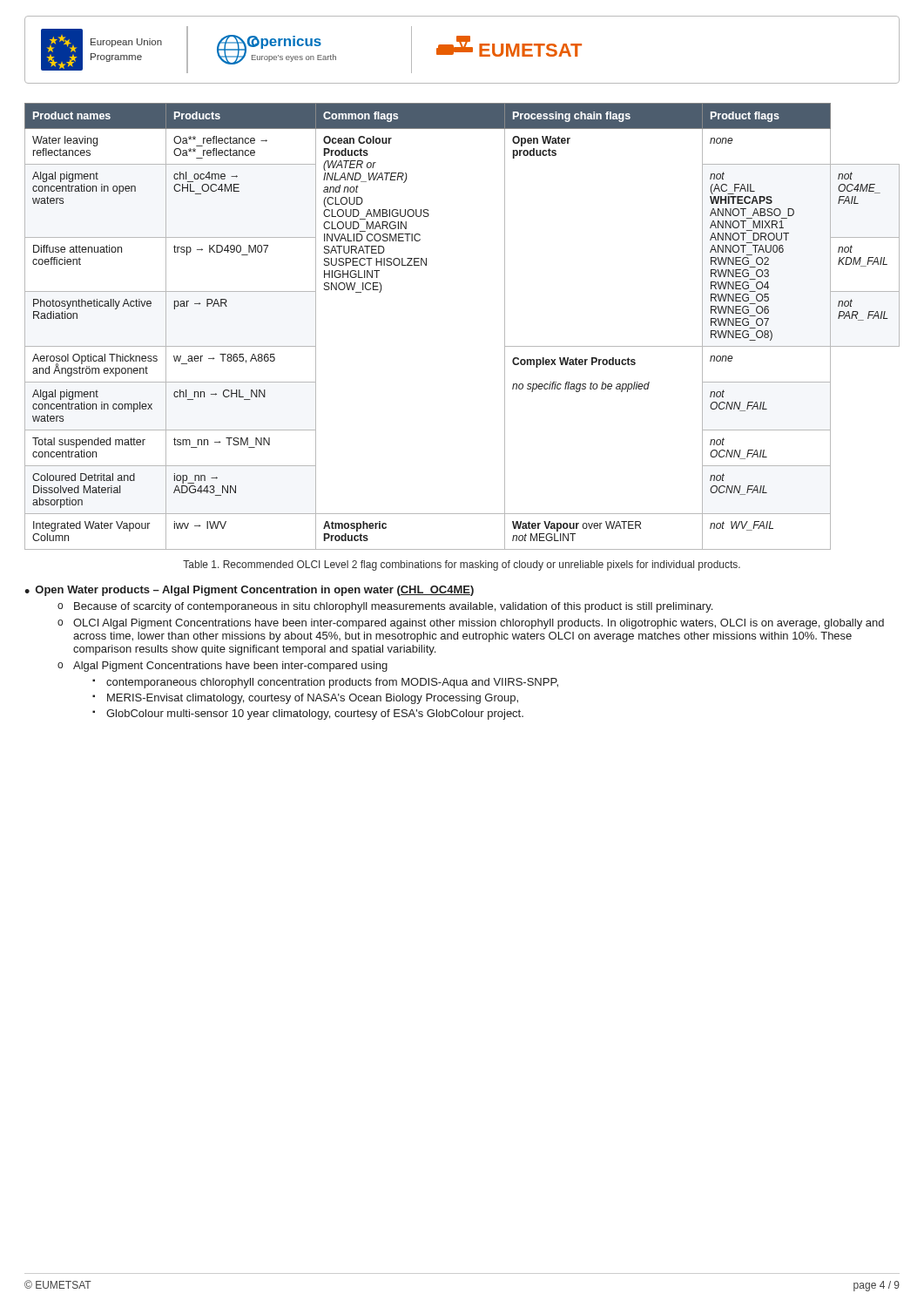Click the caption that begins "Table 1. Recommended OLCI Level 2 flag combinations"
This screenshot has height=1307, width=924.
pyautogui.click(x=462, y=565)
